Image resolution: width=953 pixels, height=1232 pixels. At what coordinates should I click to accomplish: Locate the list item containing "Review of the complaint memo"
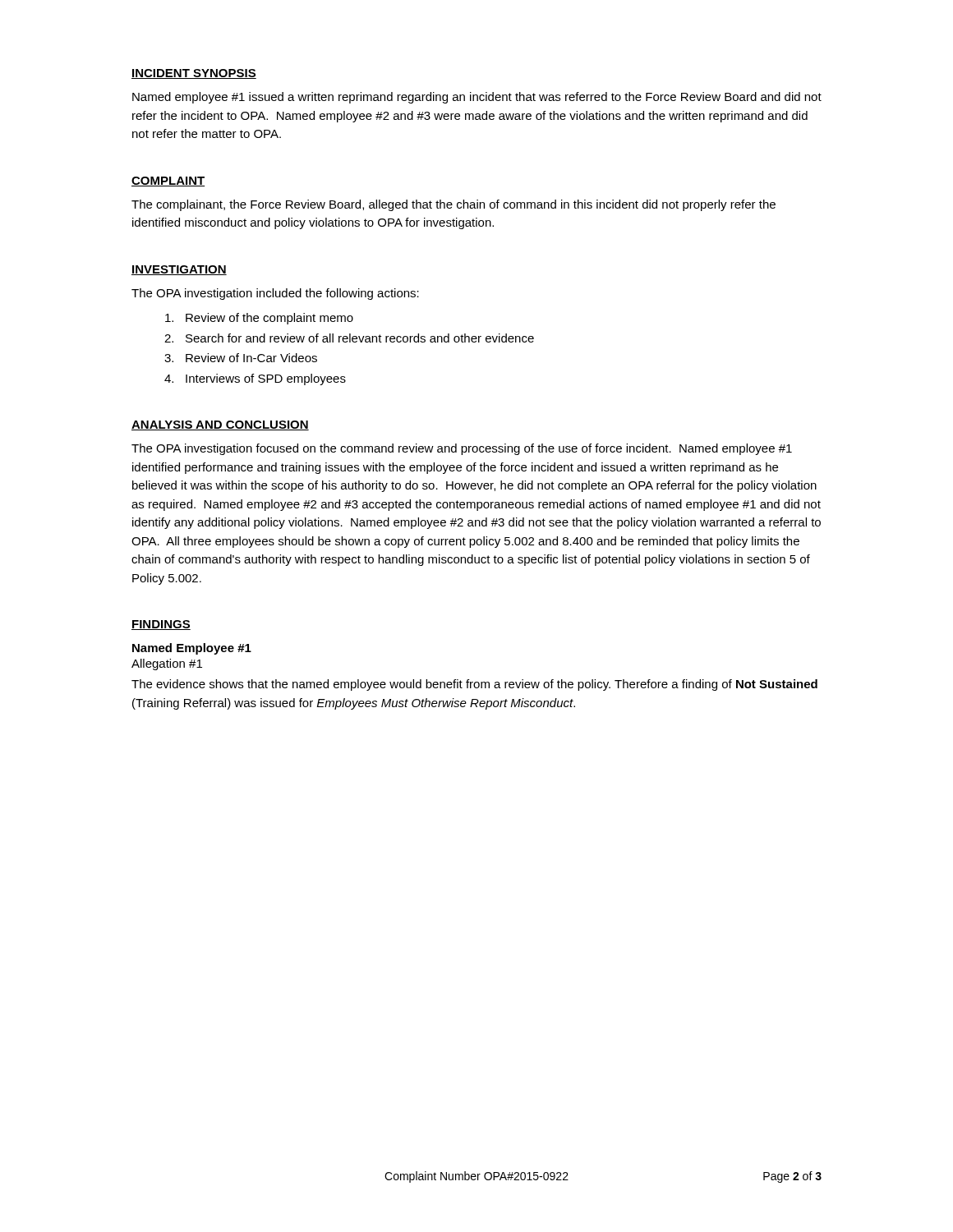tap(259, 317)
